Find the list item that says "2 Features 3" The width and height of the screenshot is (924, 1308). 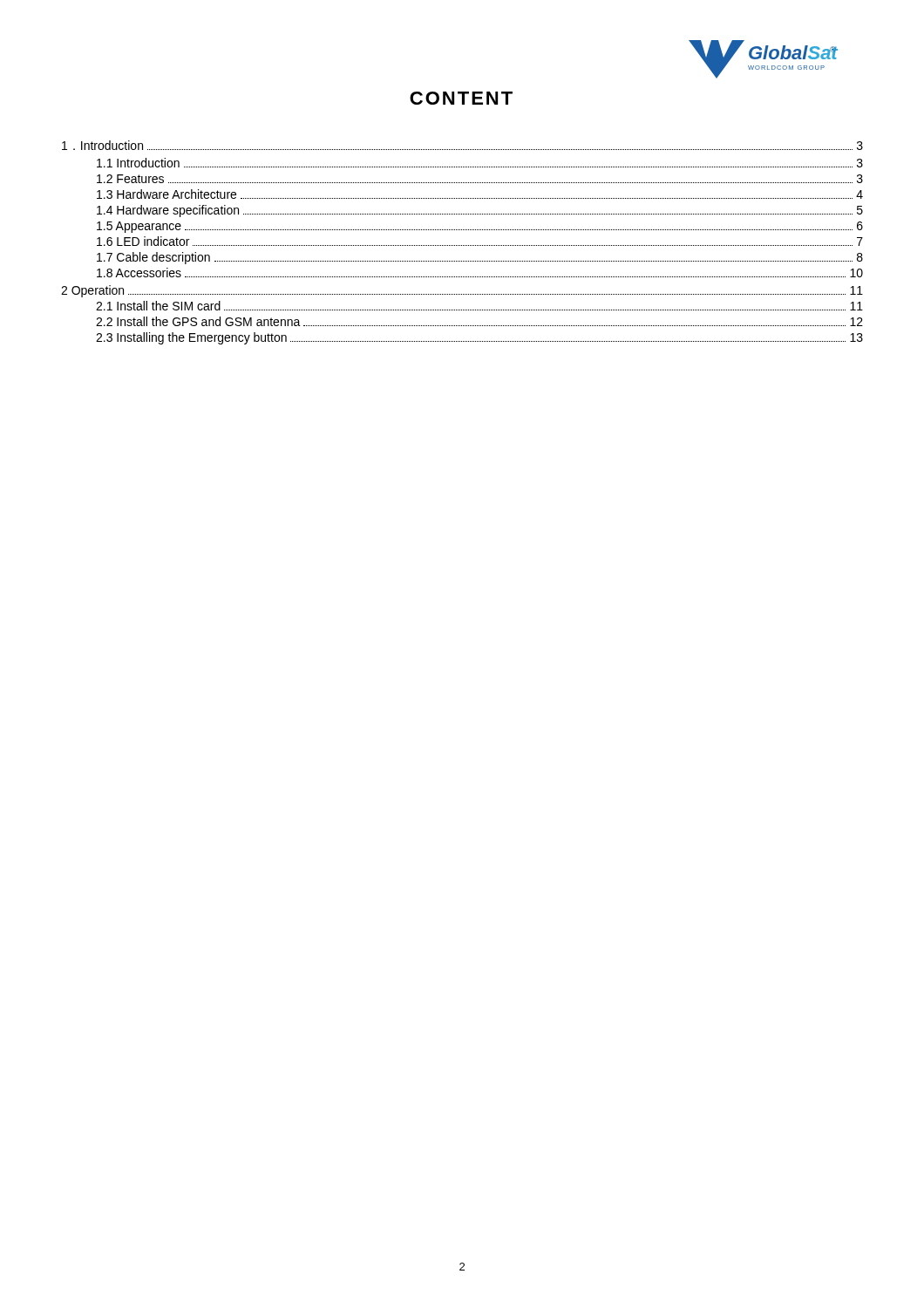pos(479,179)
